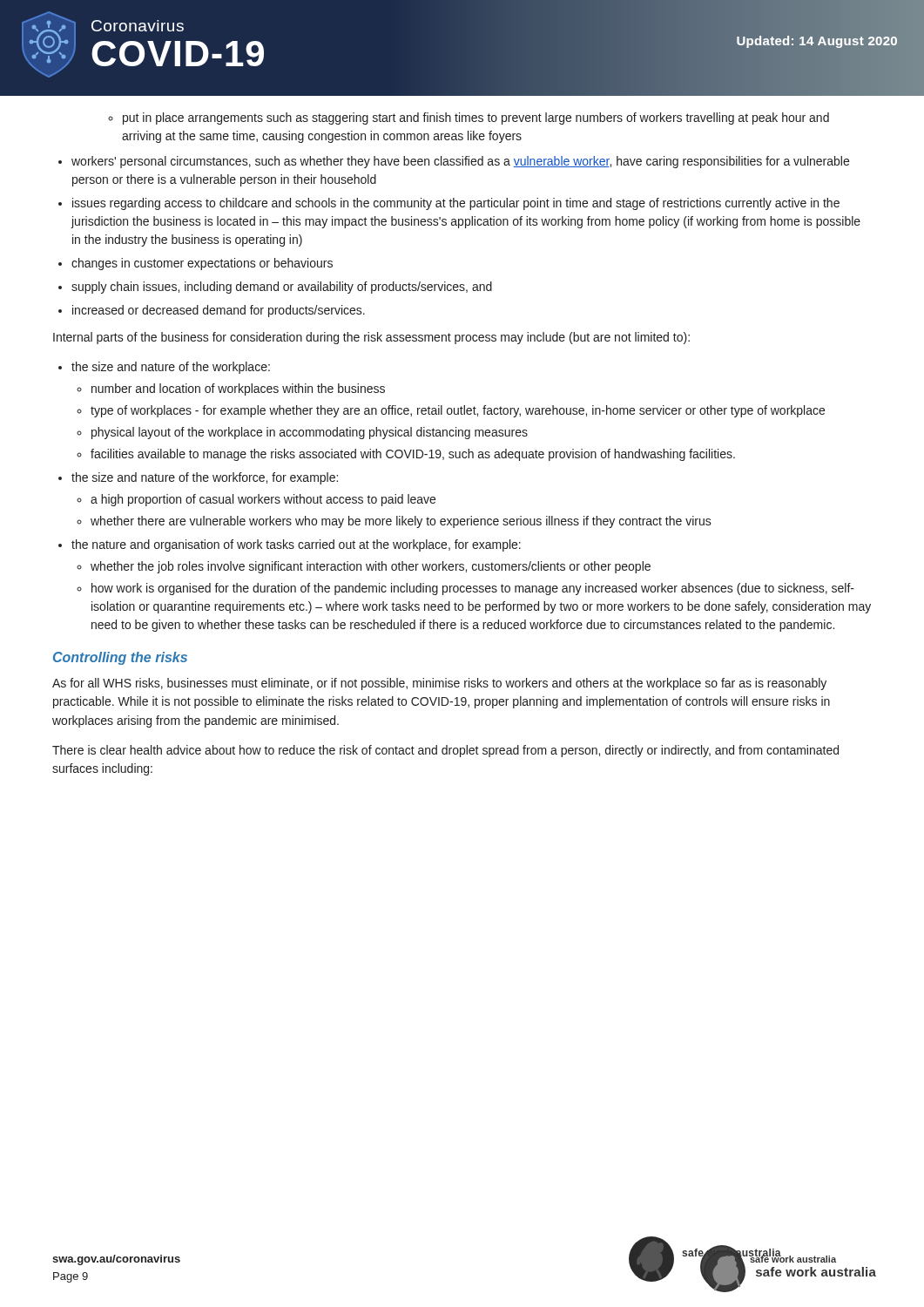Click on the passage starting "changes in customer expectations or behaviours"
This screenshot has width=924, height=1307.
[202, 263]
